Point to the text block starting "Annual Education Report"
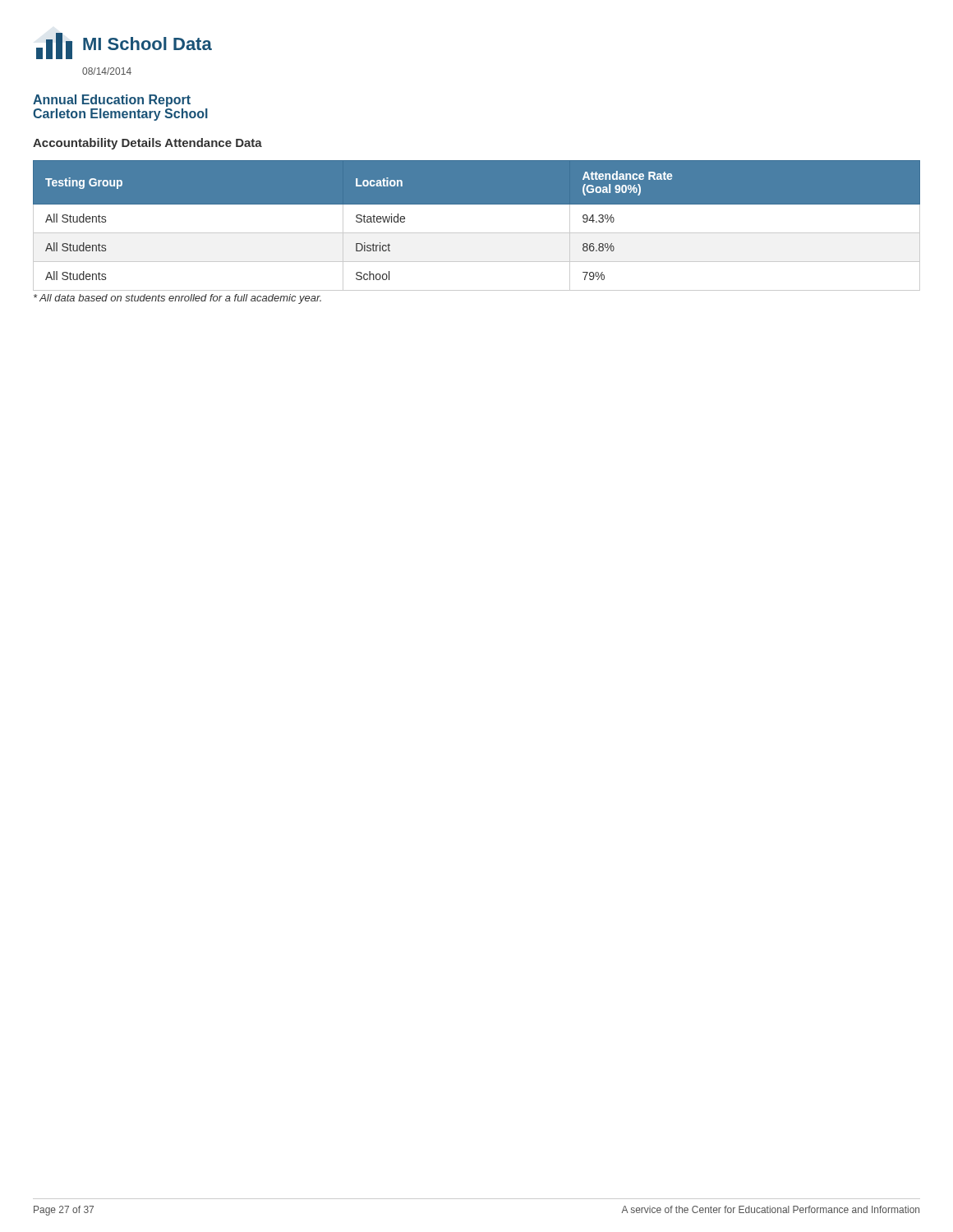953x1232 pixels. (x=112, y=100)
